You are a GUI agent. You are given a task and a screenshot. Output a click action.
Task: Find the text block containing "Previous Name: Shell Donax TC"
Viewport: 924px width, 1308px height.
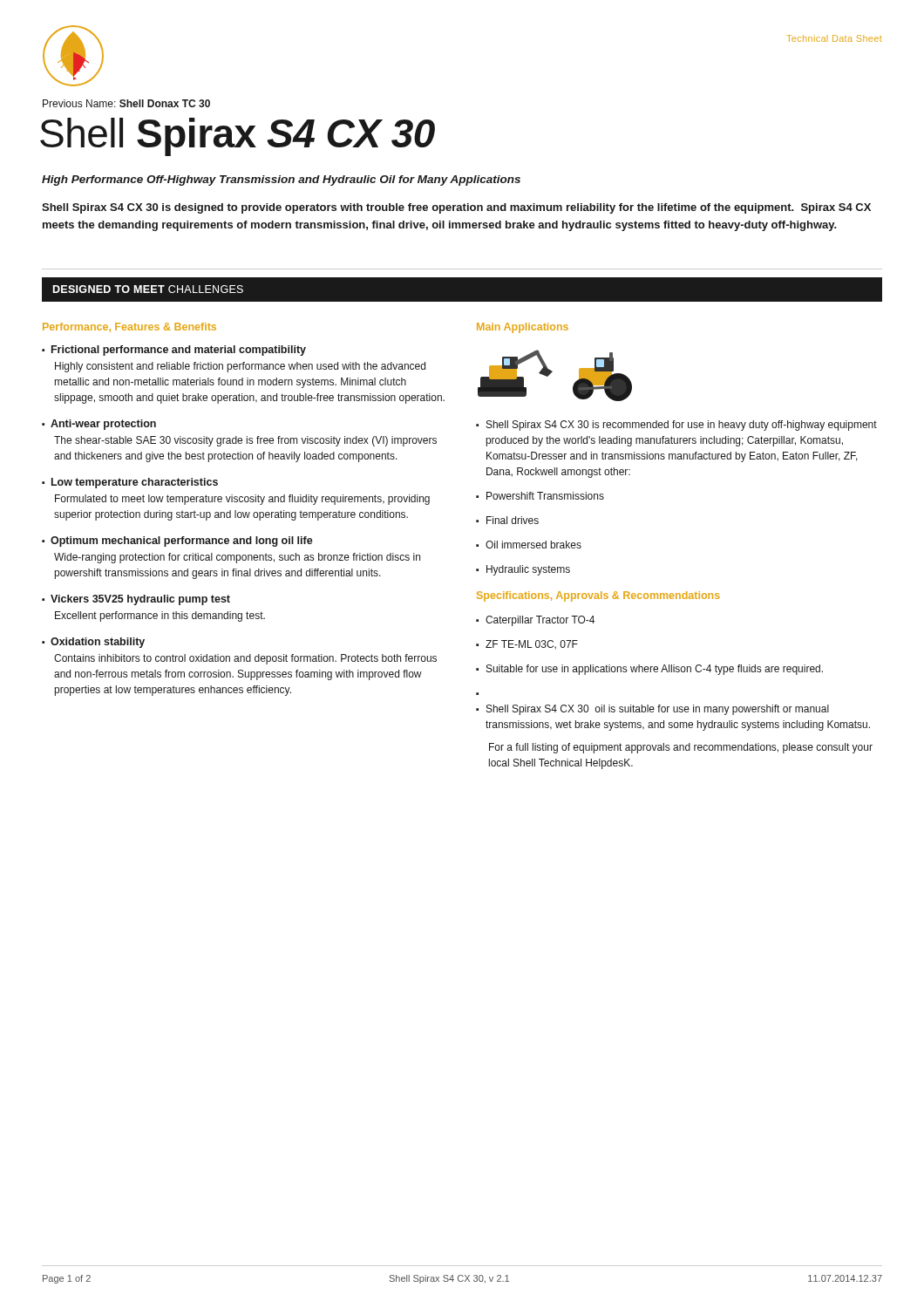point(126,104)
